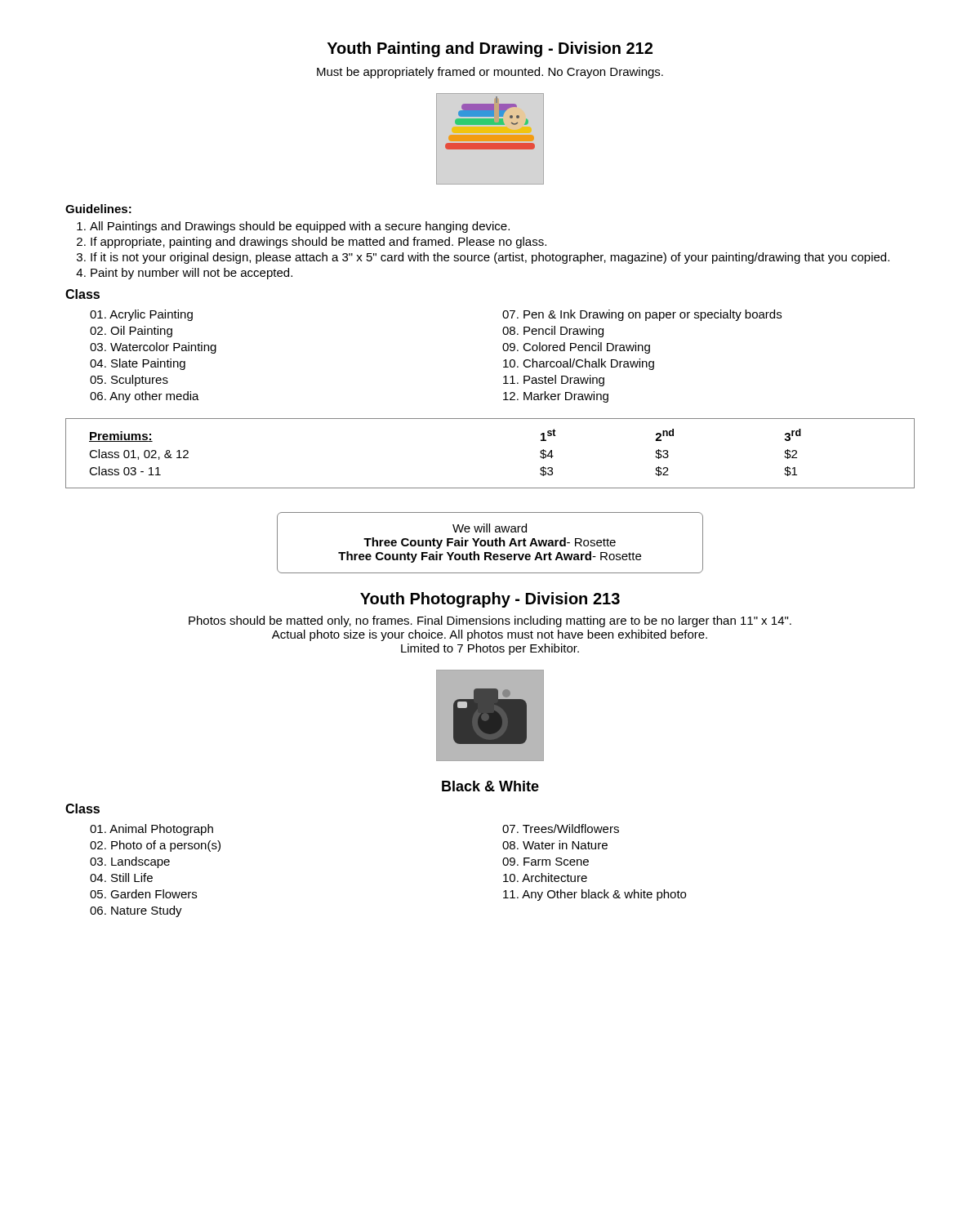The height and width of the screenshot is (1225, 980).
Task: Find a table
Action: pyautogui.click(x=490, y=453)
